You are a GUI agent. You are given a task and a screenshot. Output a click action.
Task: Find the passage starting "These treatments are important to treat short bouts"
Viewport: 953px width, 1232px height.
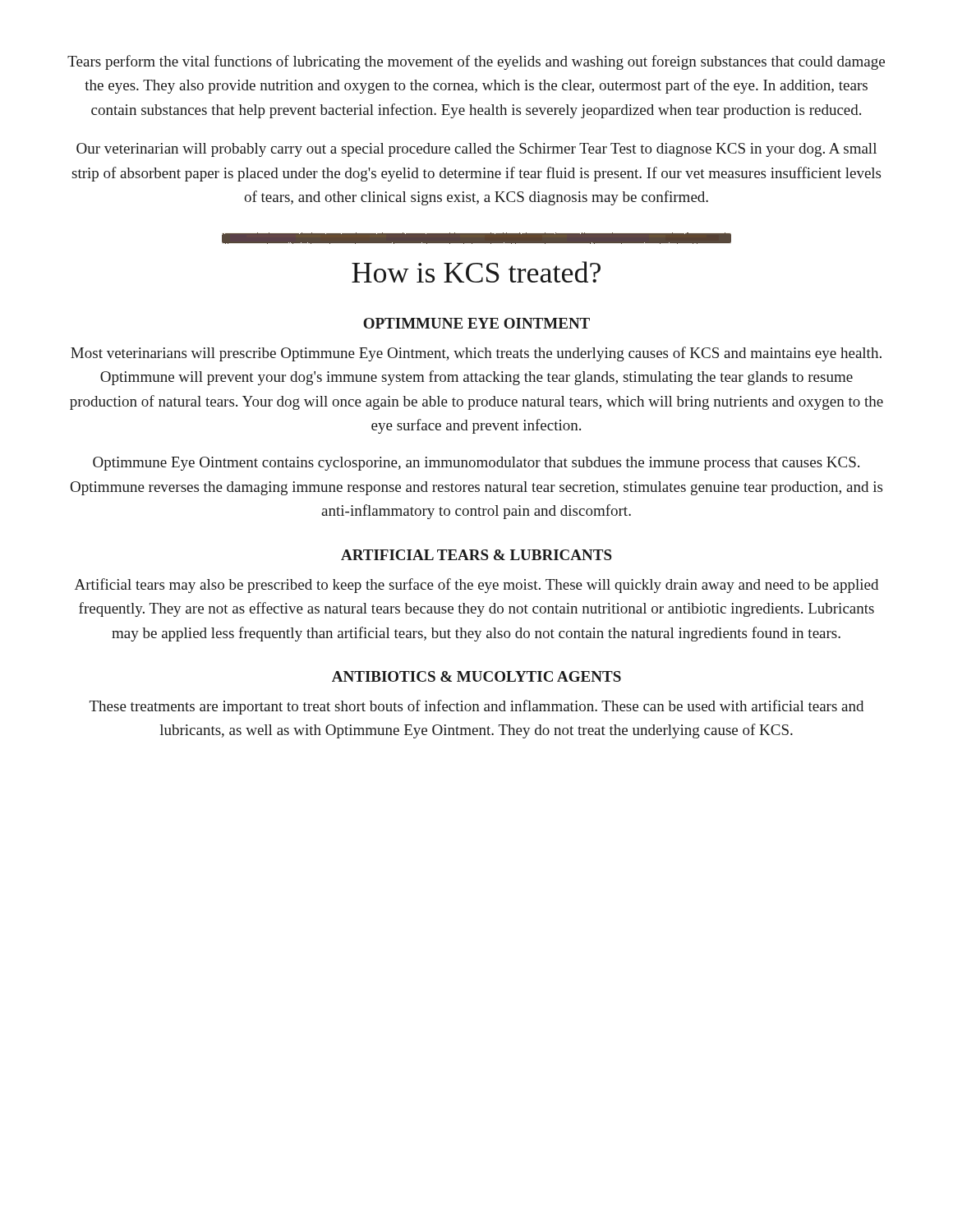pyautogui.click(x=476, y=718)
